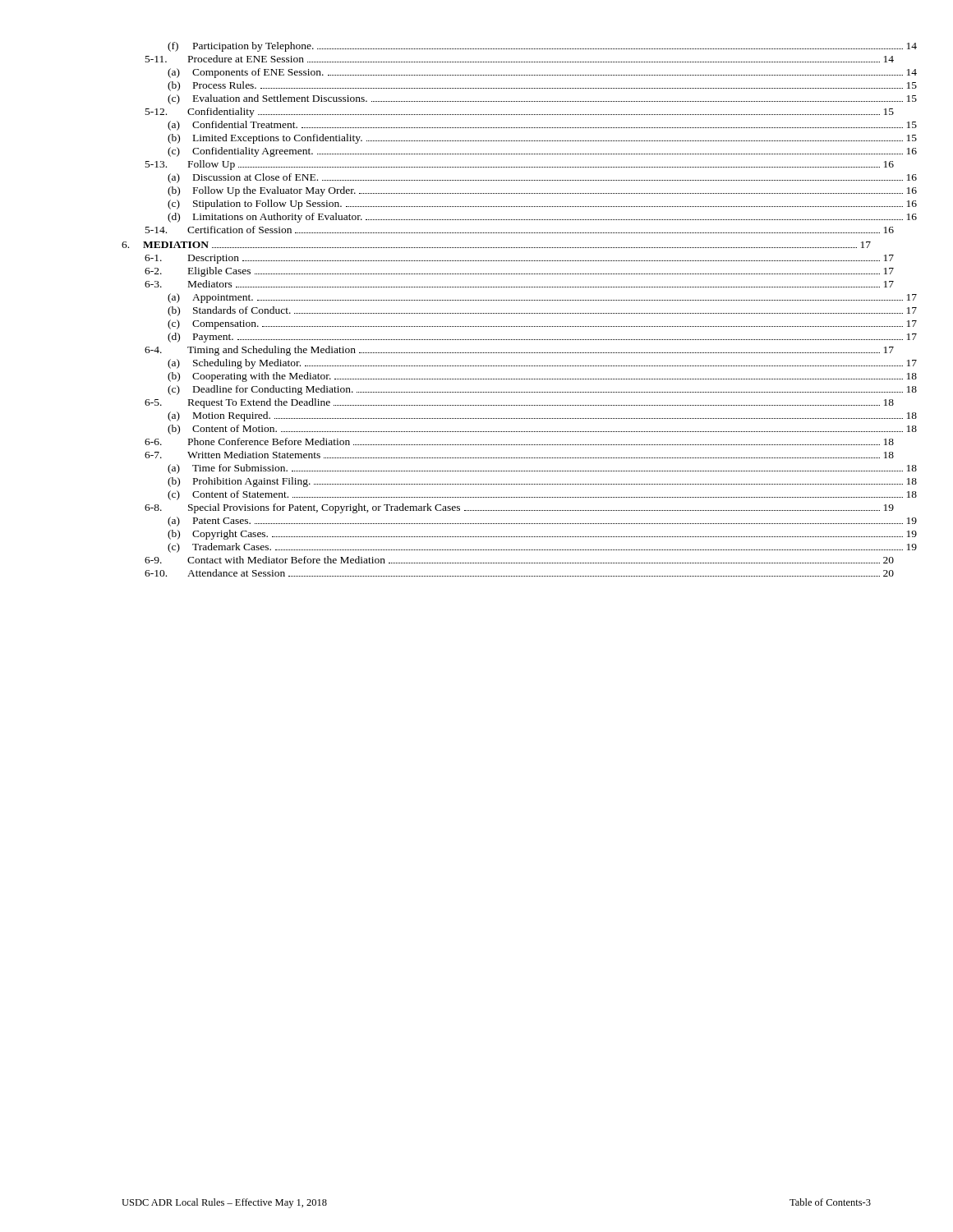Navigate to the region starting "(b)Copyright Cases. 19"

pos(542,534)
